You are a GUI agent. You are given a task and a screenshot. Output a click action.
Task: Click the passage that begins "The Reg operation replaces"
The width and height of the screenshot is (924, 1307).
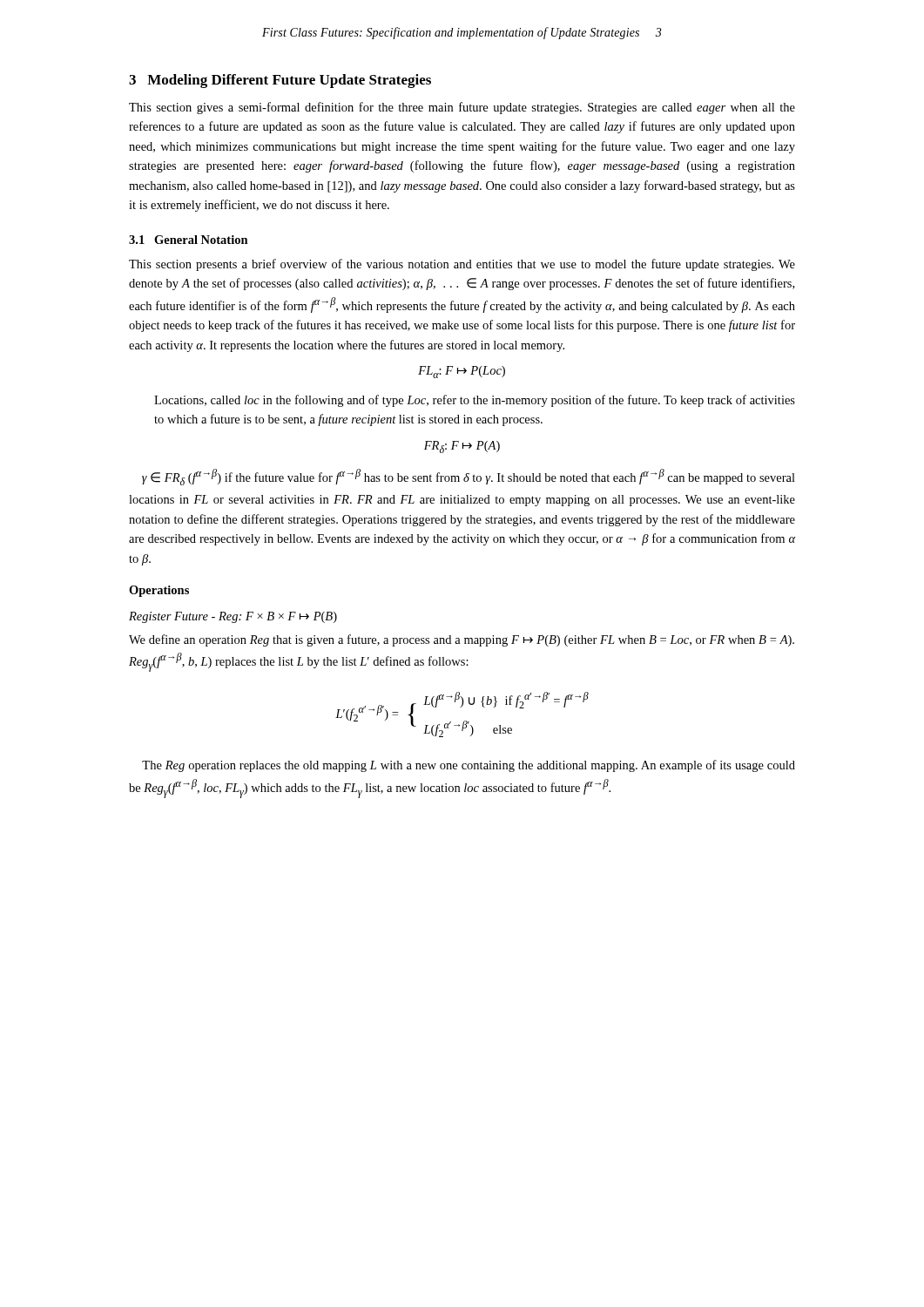[x=462, y=778]
